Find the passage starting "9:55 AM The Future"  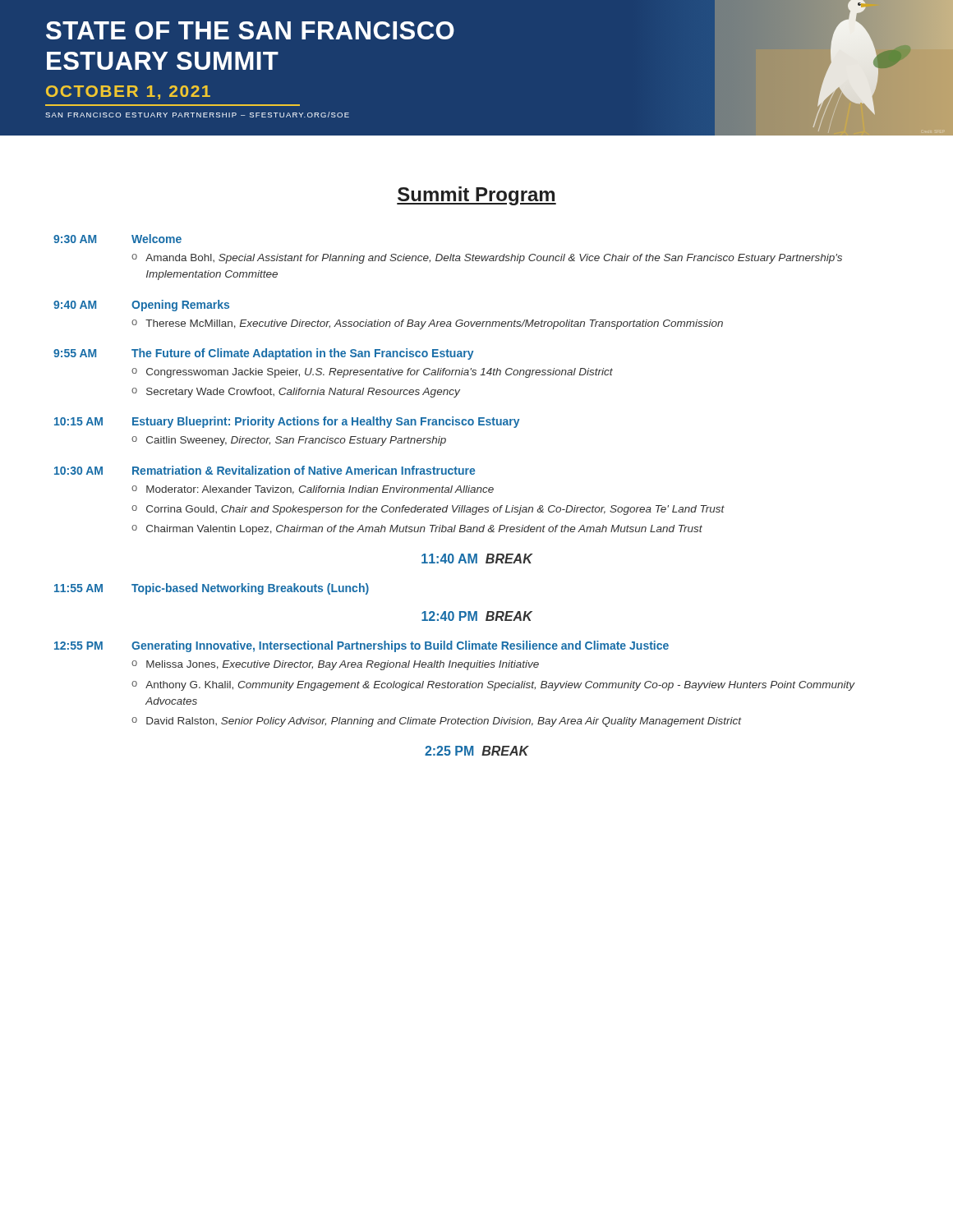pyautogui.click(x=263, y=353)
